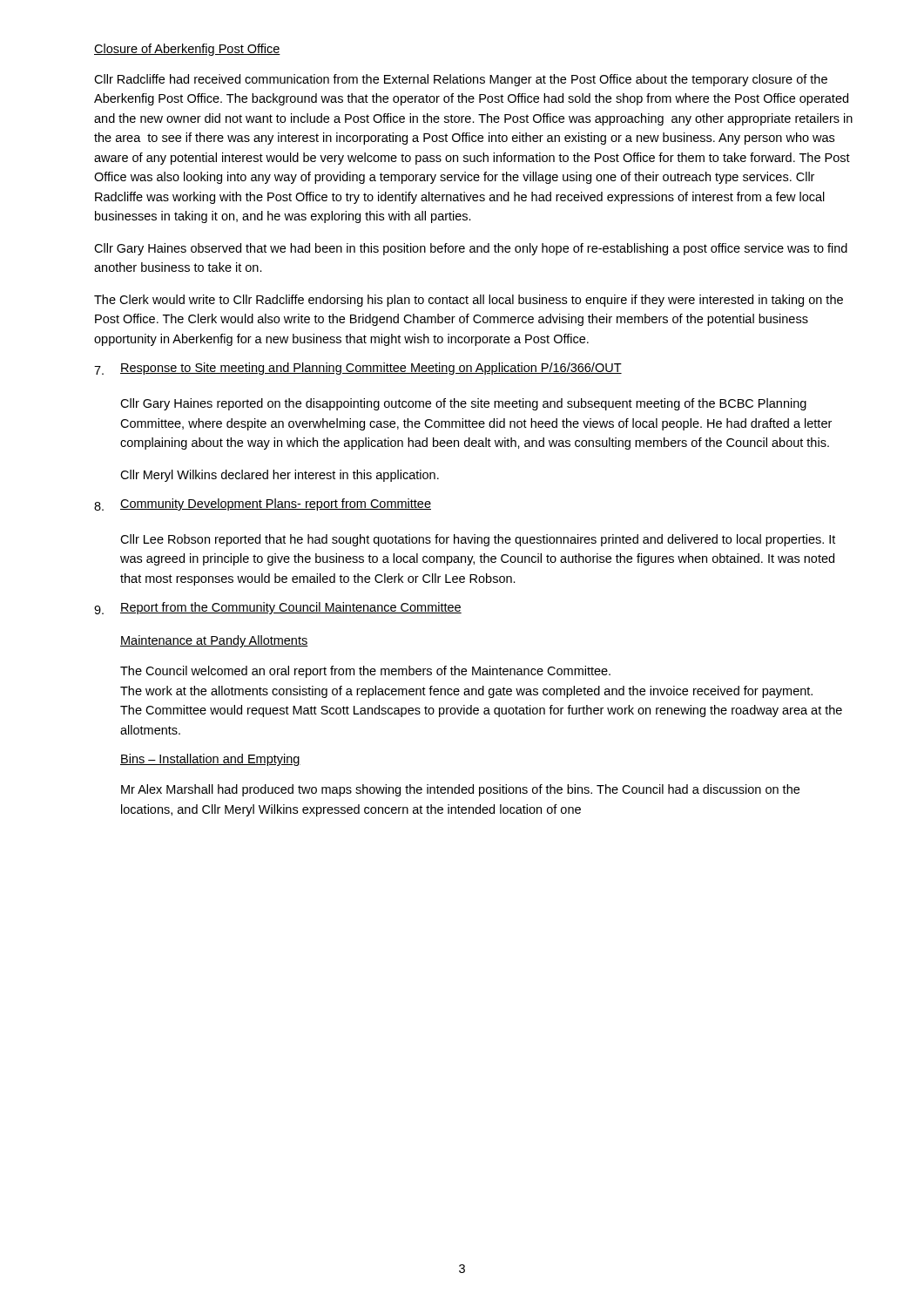The image size is (924, 1307).
Task: Where is the passage that starts "9. Report from"?
Action: [278, 608]
